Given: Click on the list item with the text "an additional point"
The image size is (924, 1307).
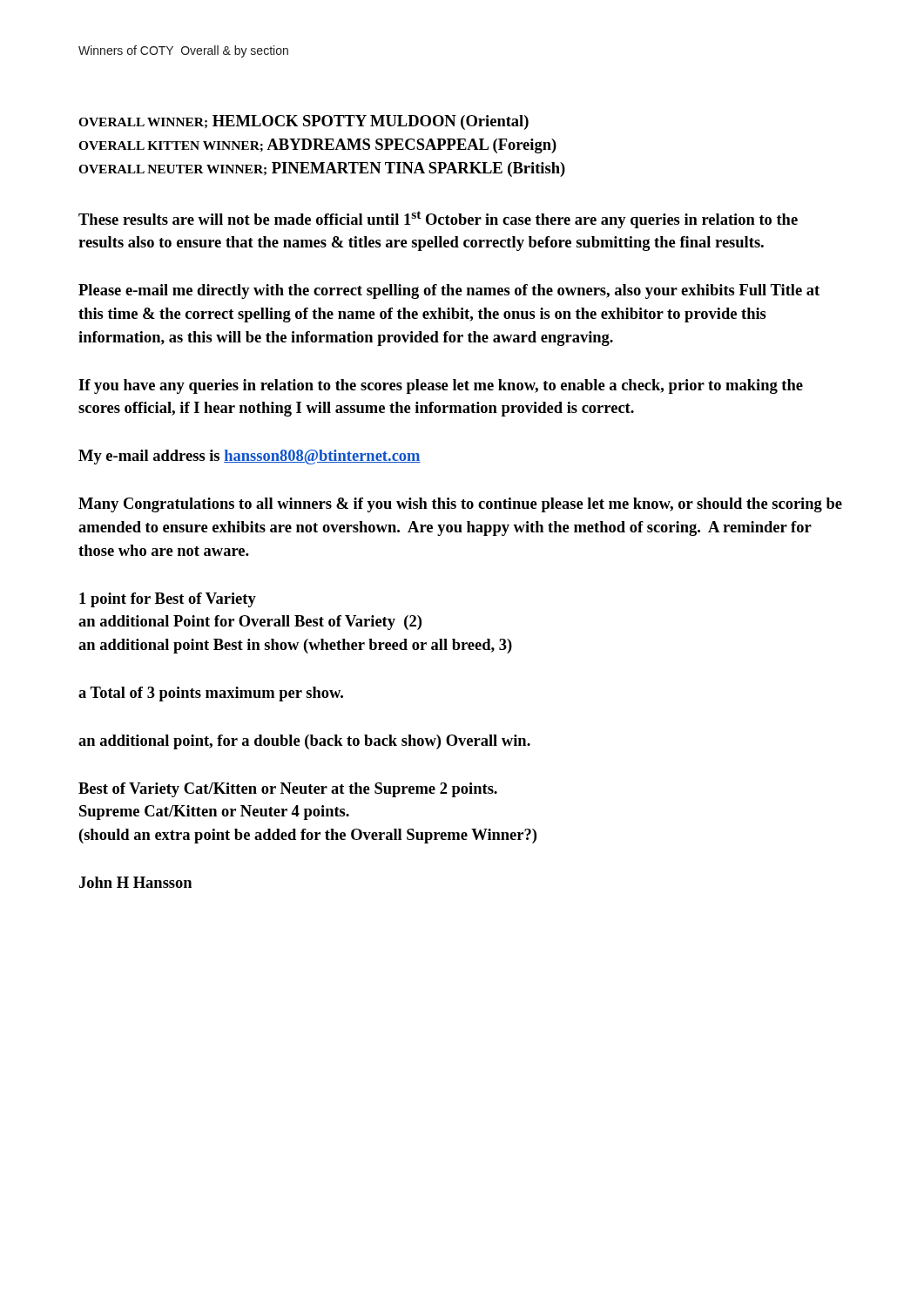Looking at the screenshot, I should [295, 645].
